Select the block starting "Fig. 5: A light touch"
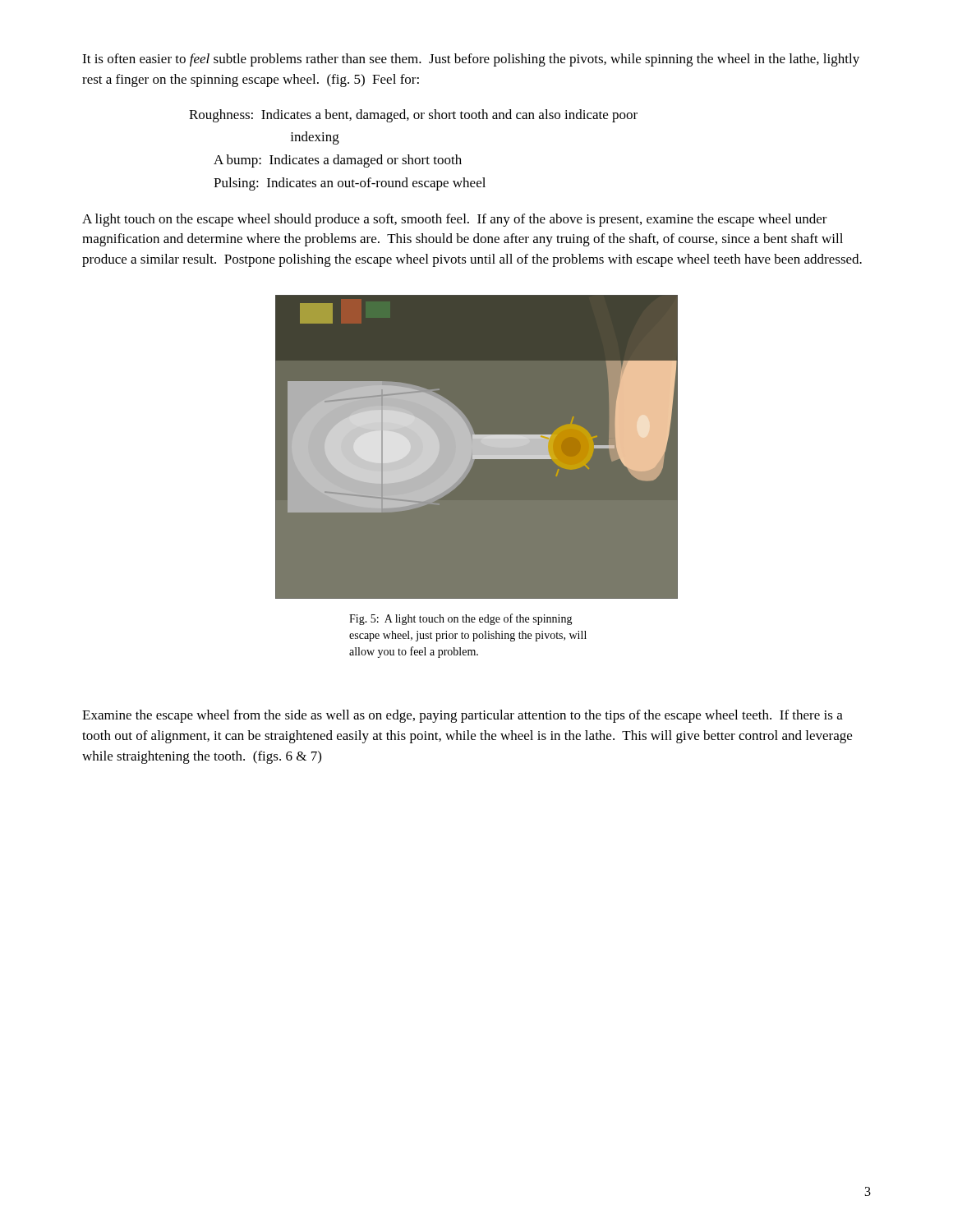 coord(468,635)
